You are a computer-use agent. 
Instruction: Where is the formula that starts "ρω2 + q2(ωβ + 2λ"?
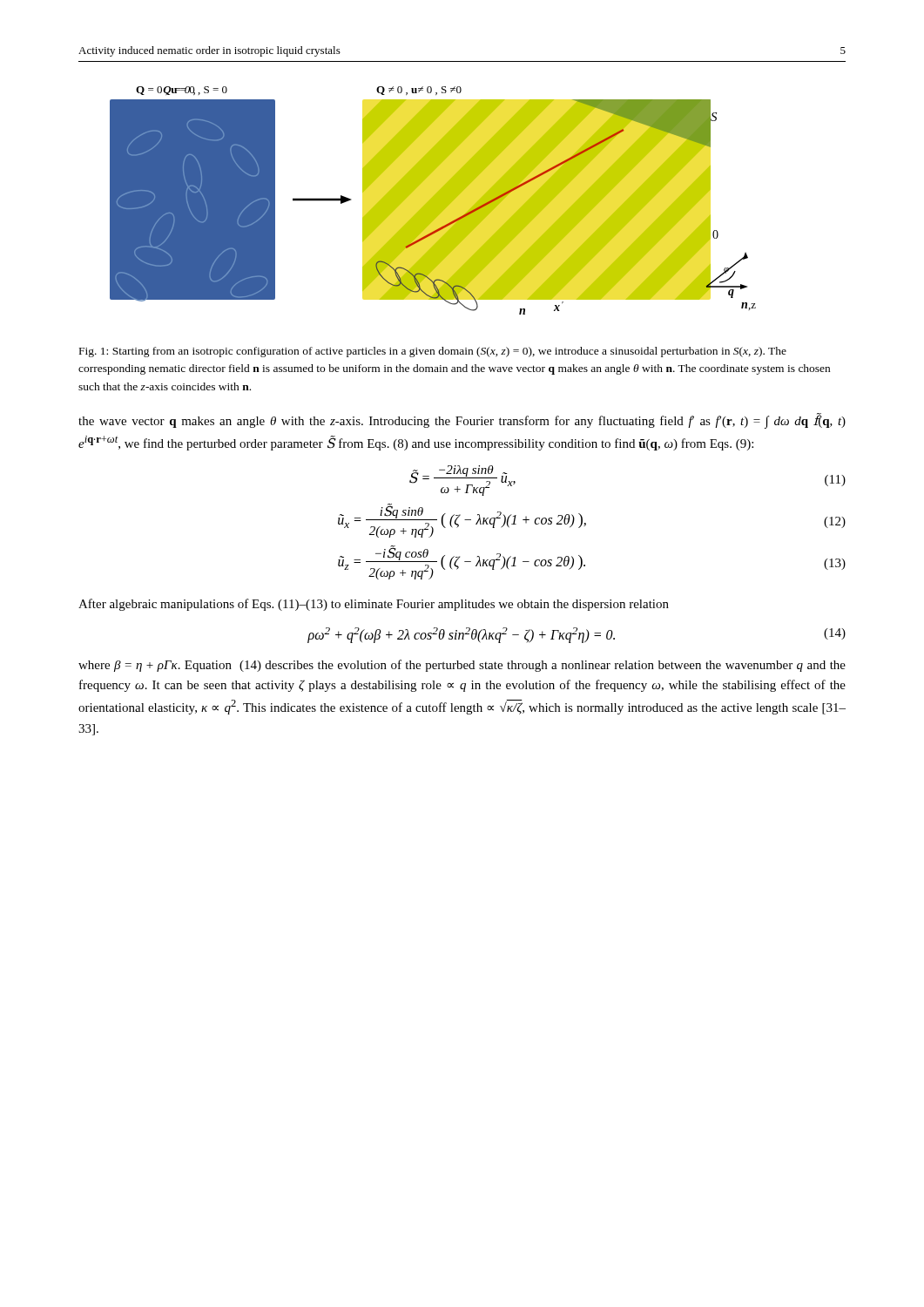577,633
